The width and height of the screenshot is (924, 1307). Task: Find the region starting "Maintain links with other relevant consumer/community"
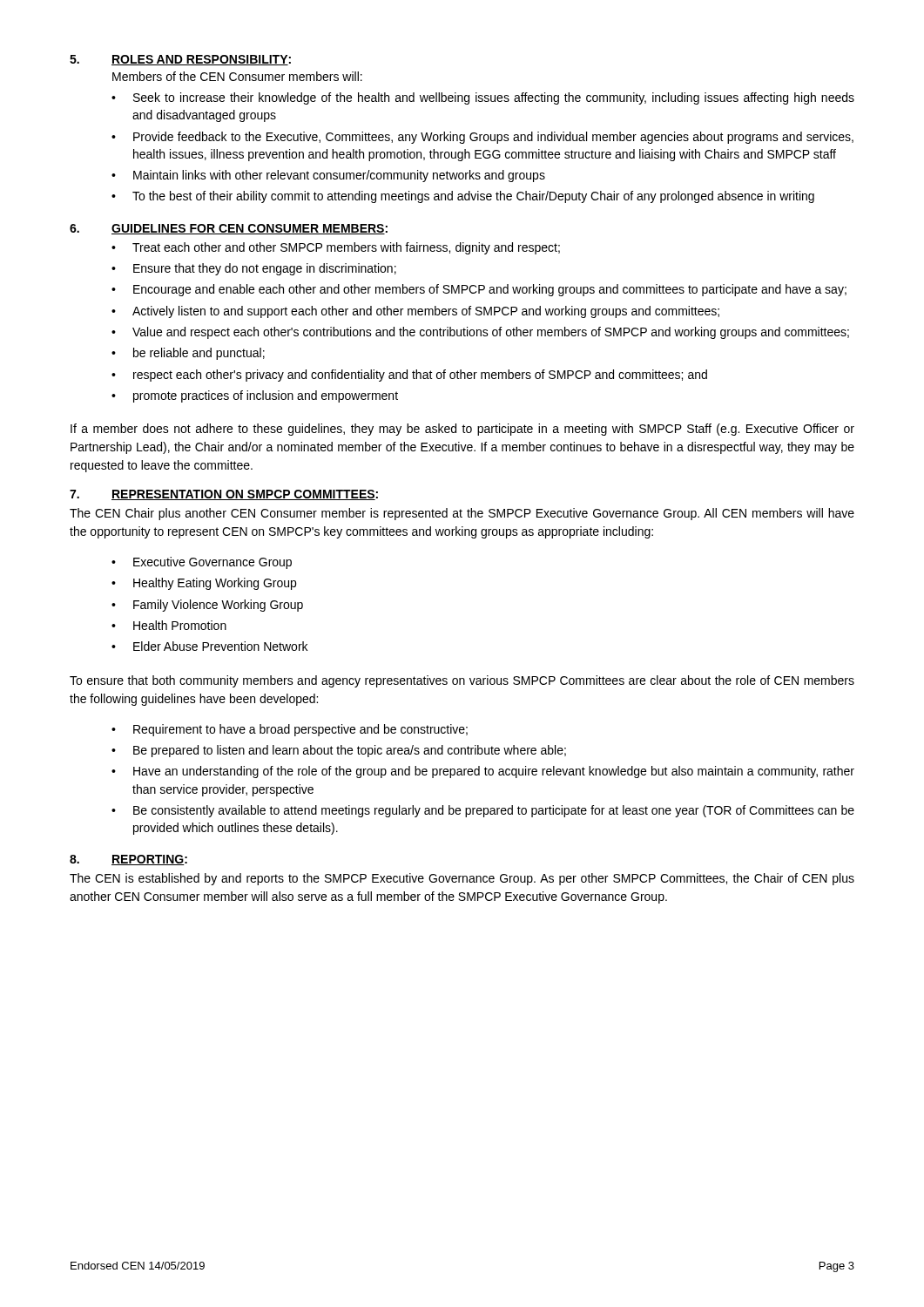click(339, 175)
